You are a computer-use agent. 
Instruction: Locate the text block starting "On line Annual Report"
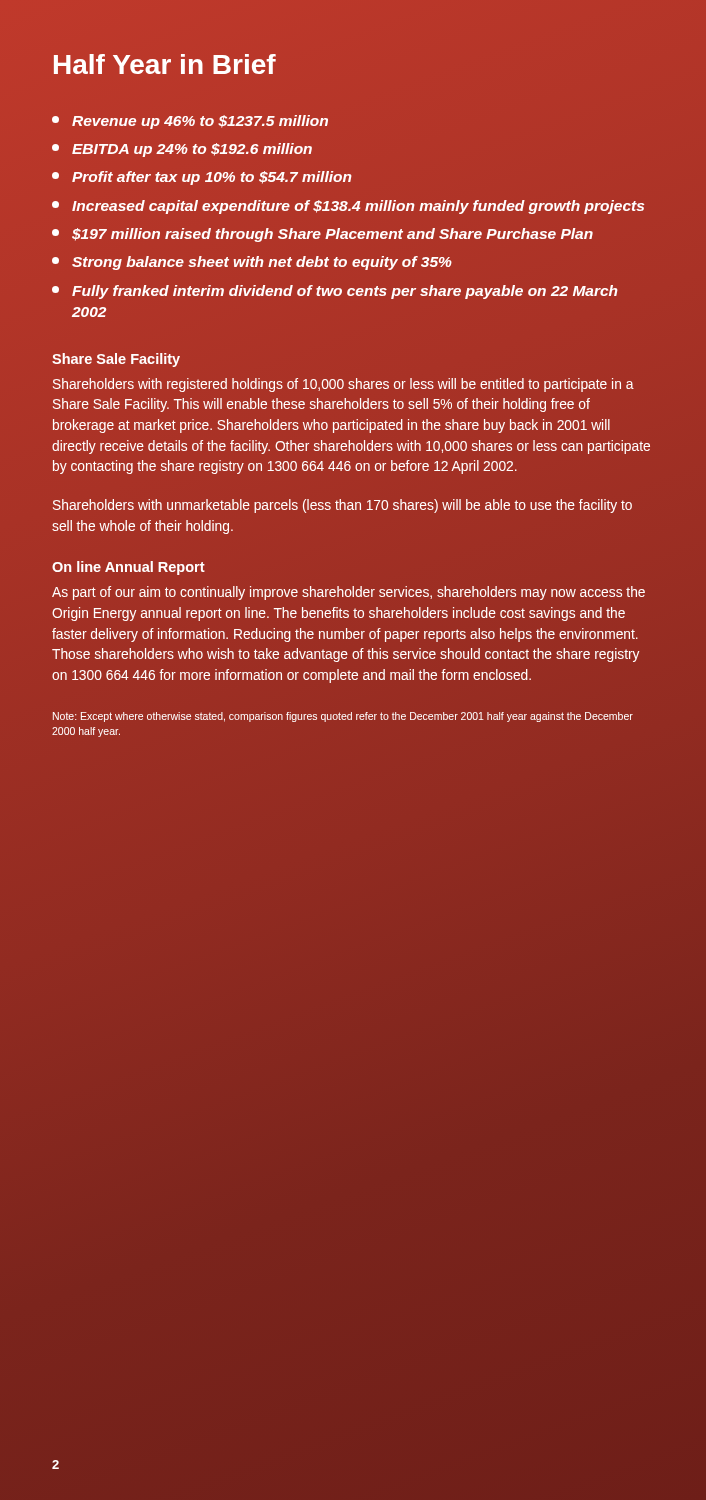coord(128,567)
